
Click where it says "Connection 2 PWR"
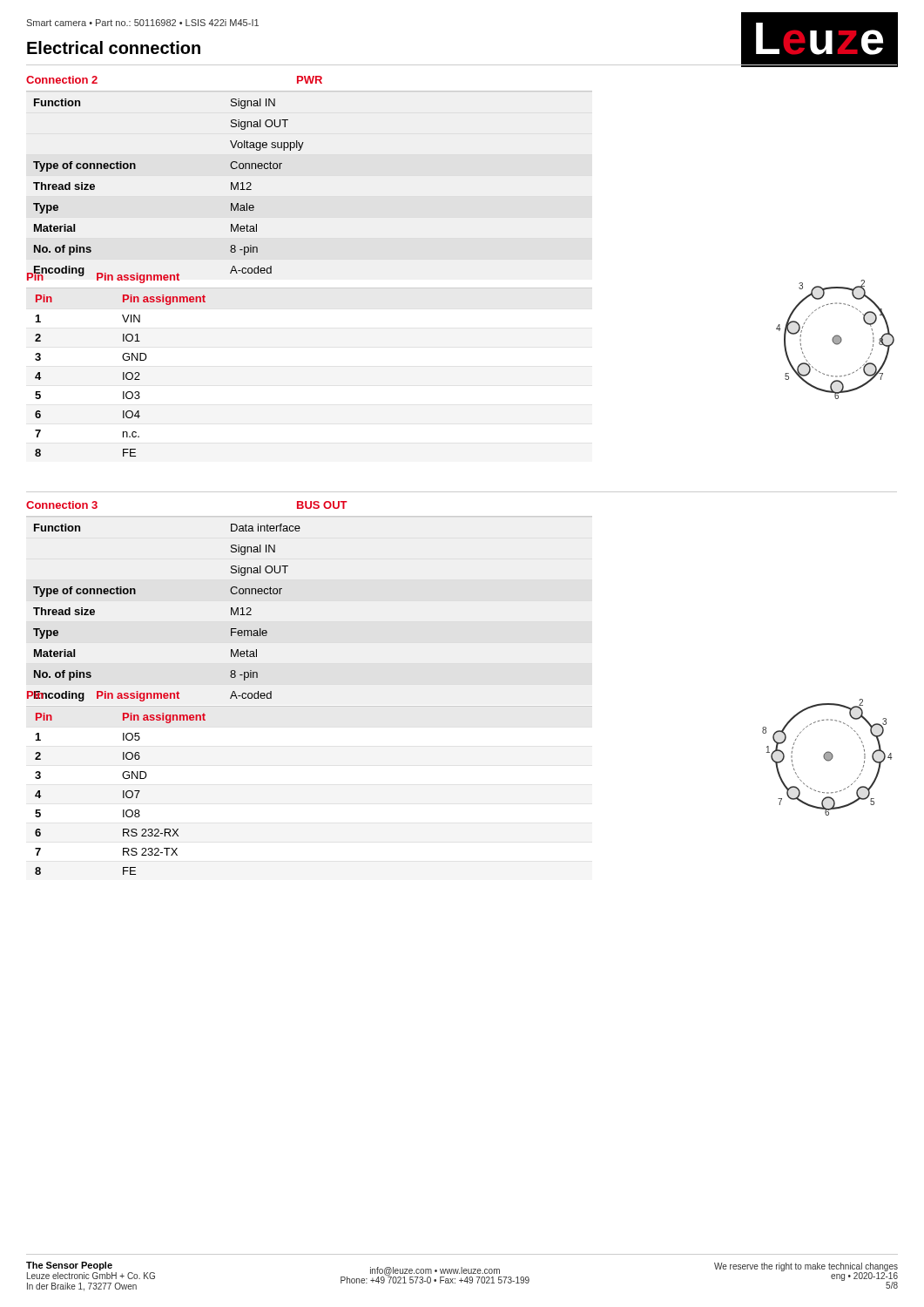coord(174,80)
